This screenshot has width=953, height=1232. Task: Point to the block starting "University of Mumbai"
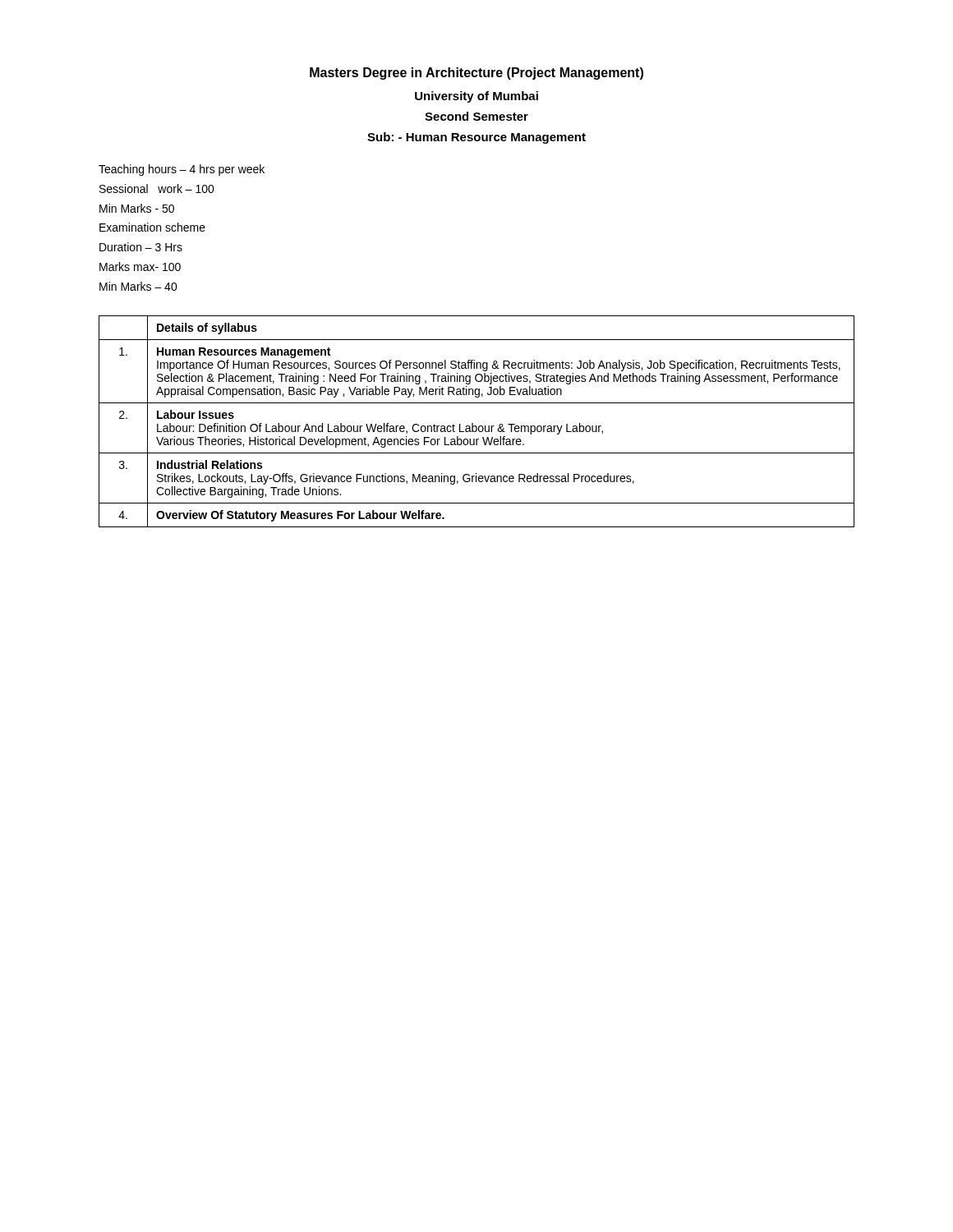pyautogui.click(x=476, y=96)
